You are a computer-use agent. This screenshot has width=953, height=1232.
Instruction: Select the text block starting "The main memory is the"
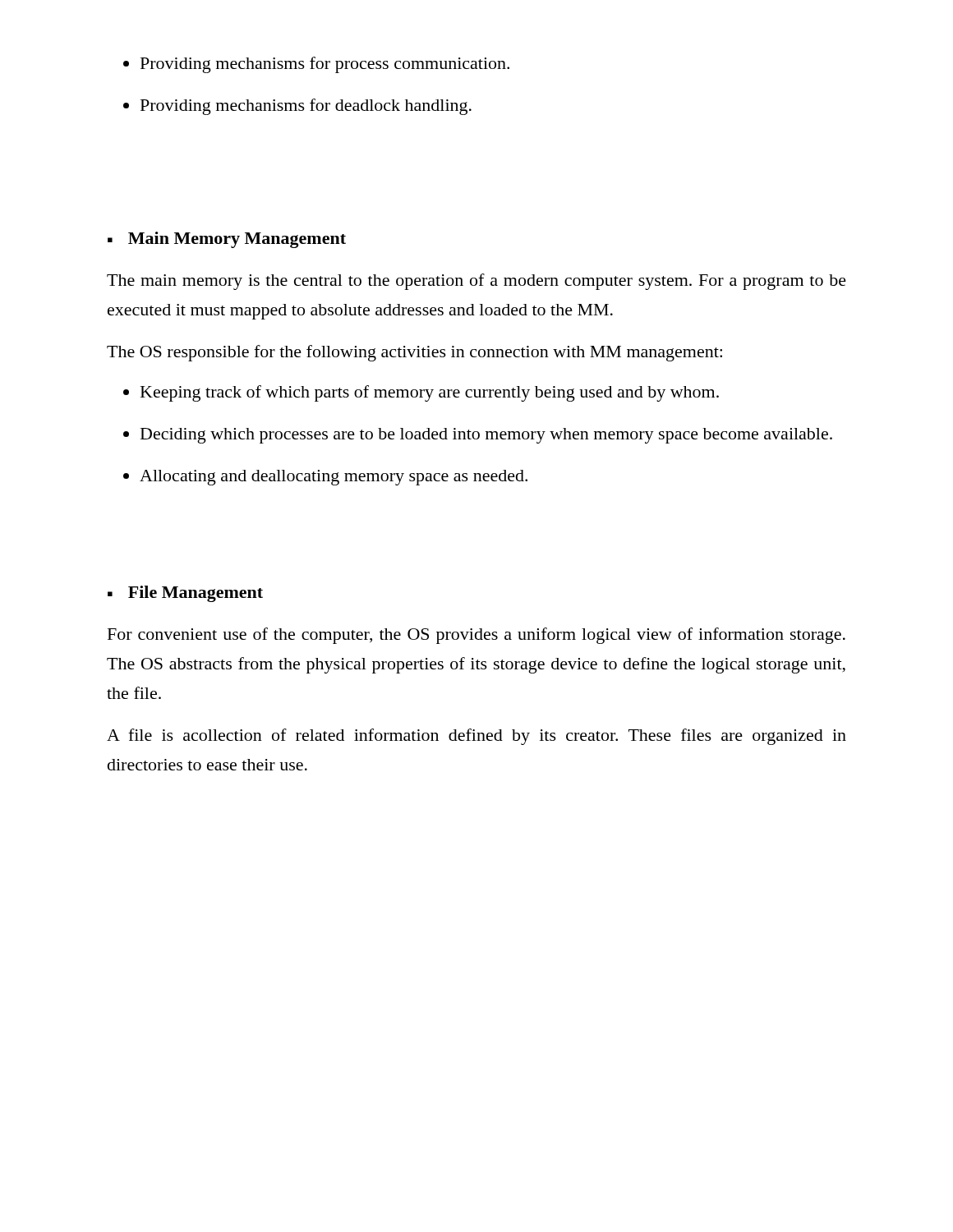pyautogui.click(x=476, y=295)
